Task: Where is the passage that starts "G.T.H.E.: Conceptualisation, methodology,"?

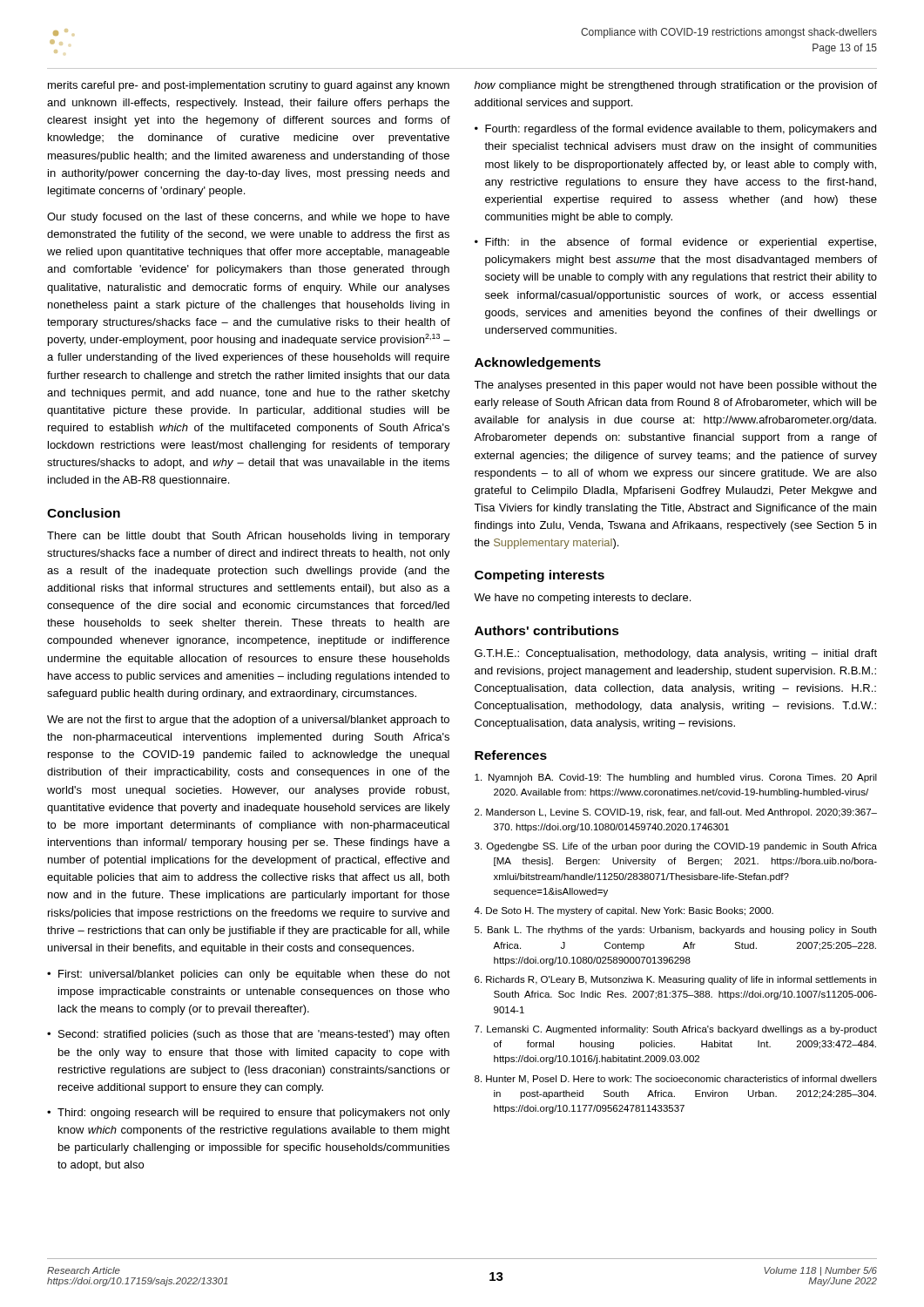Action: click(x=676, y=688)
